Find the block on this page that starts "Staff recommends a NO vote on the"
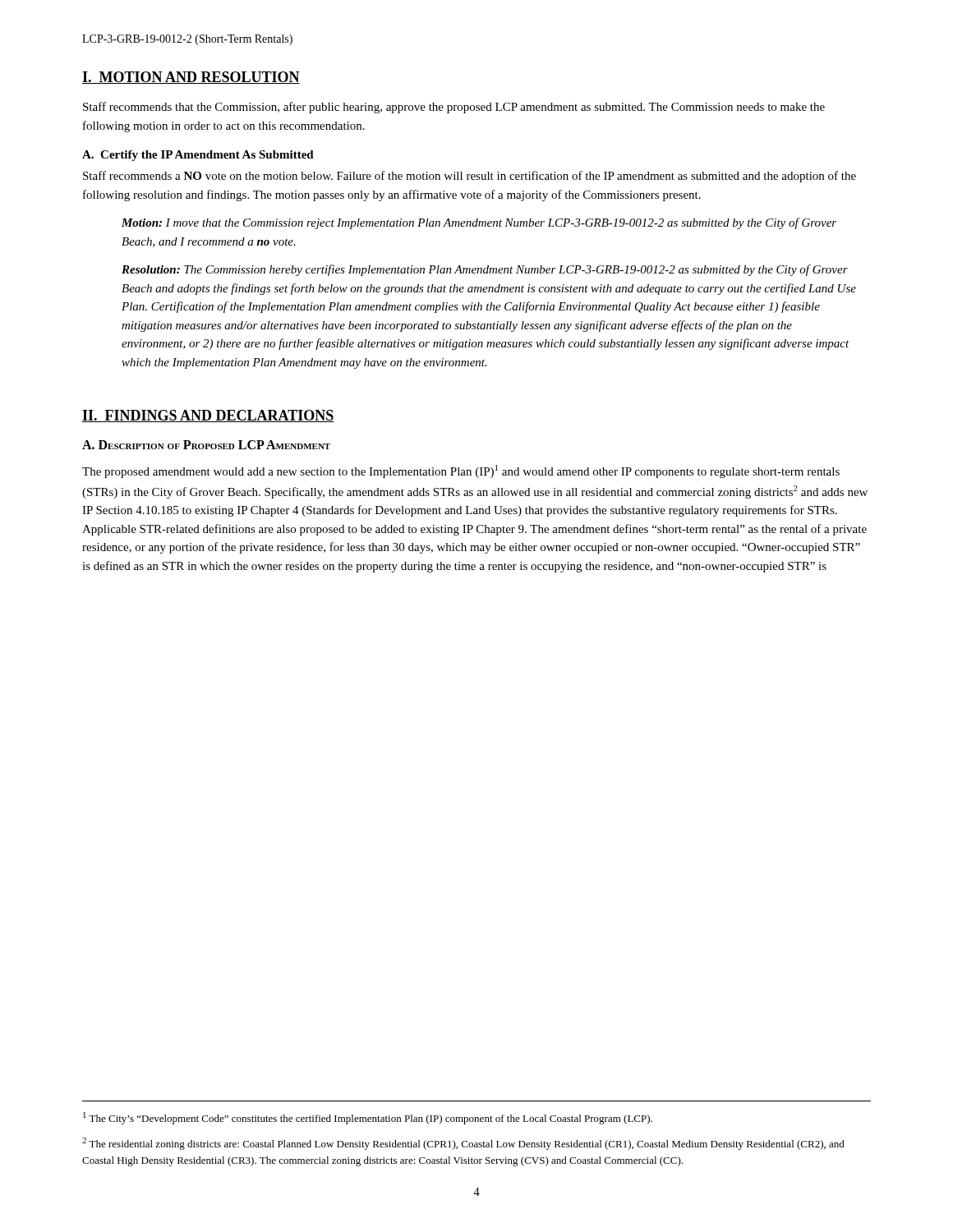953x1232 pixels. 469,185
